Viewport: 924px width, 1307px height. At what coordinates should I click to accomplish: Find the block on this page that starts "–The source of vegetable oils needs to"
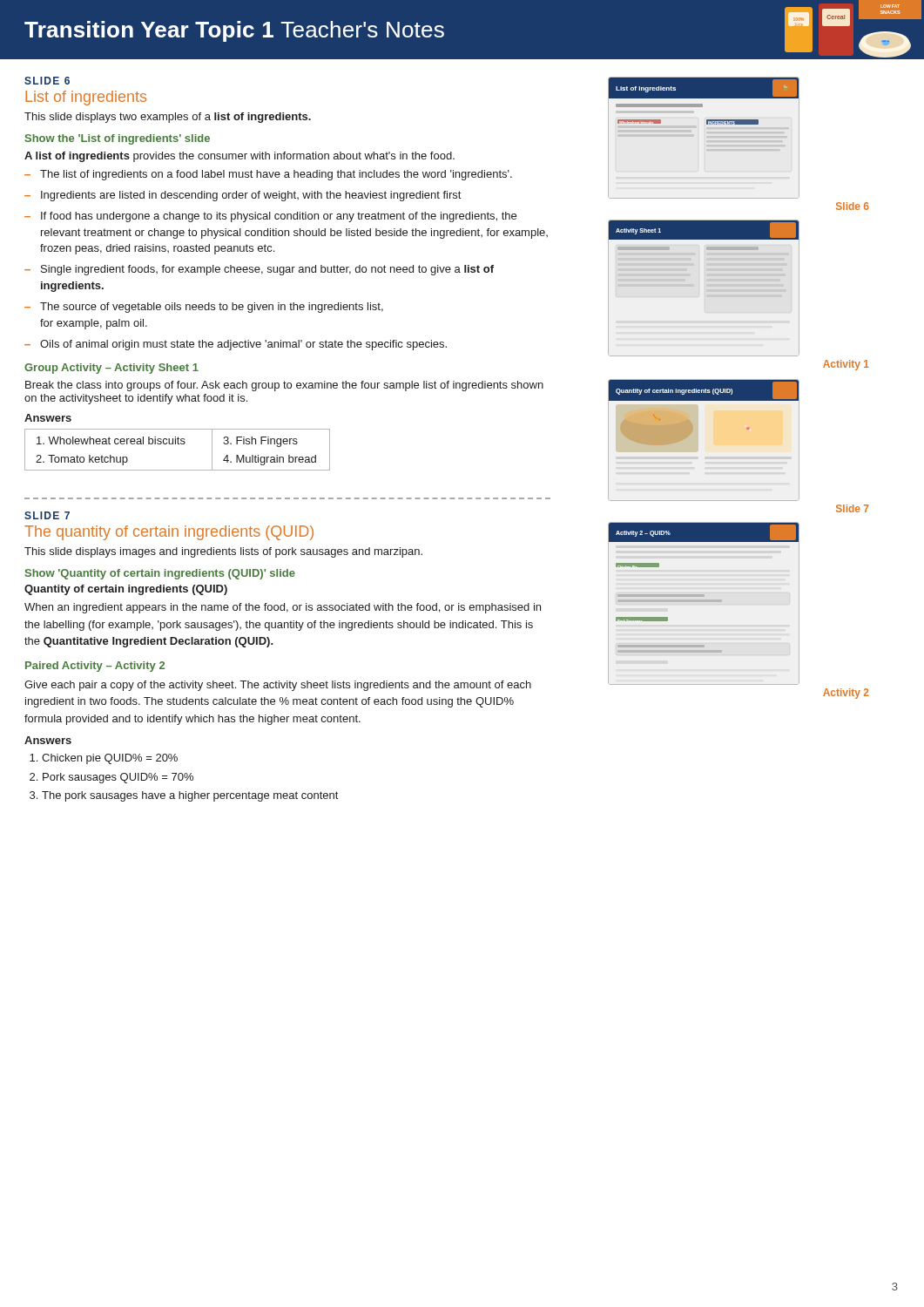click(x=204, y=314)
